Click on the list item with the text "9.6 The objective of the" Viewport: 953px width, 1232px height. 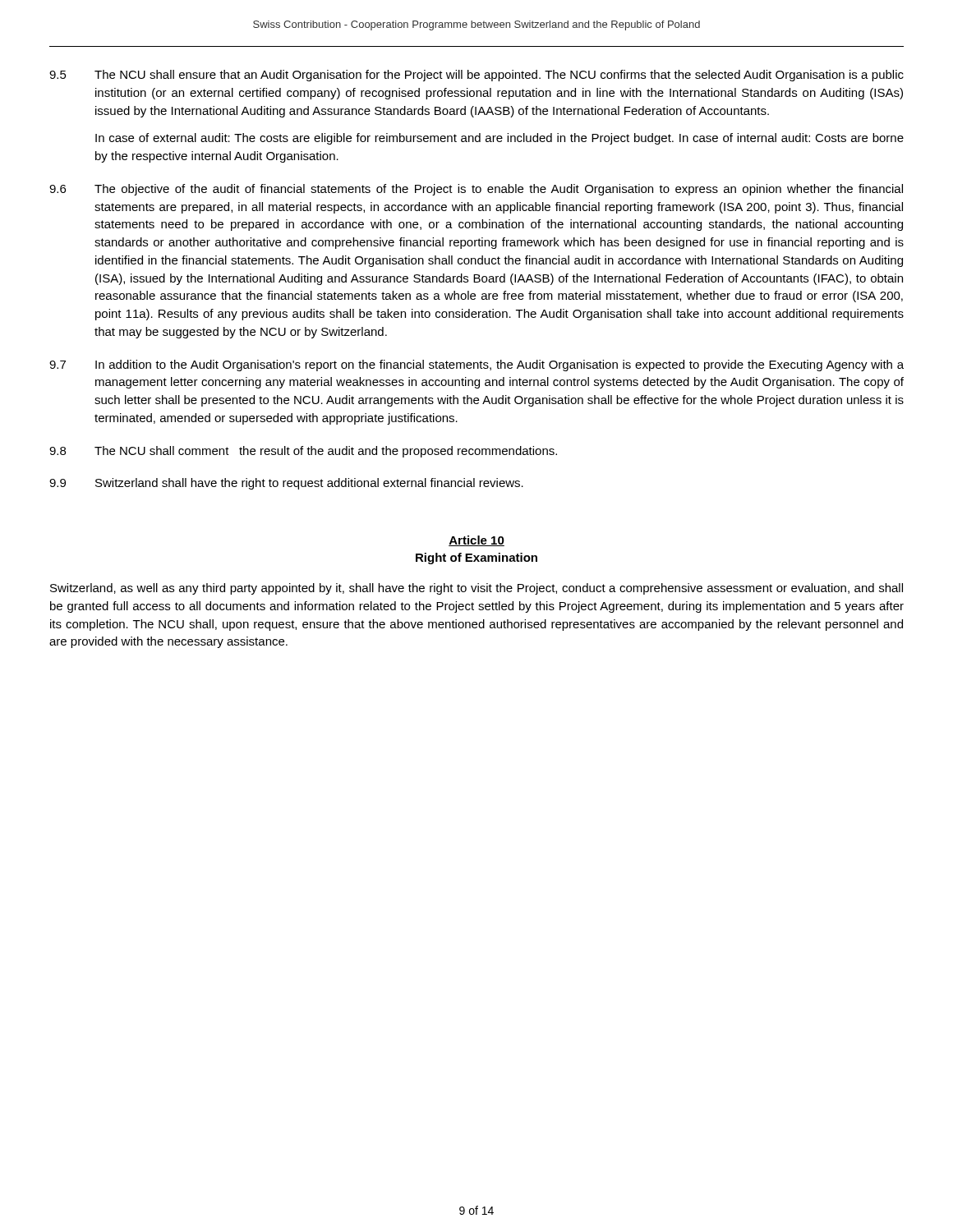(476, 260)
